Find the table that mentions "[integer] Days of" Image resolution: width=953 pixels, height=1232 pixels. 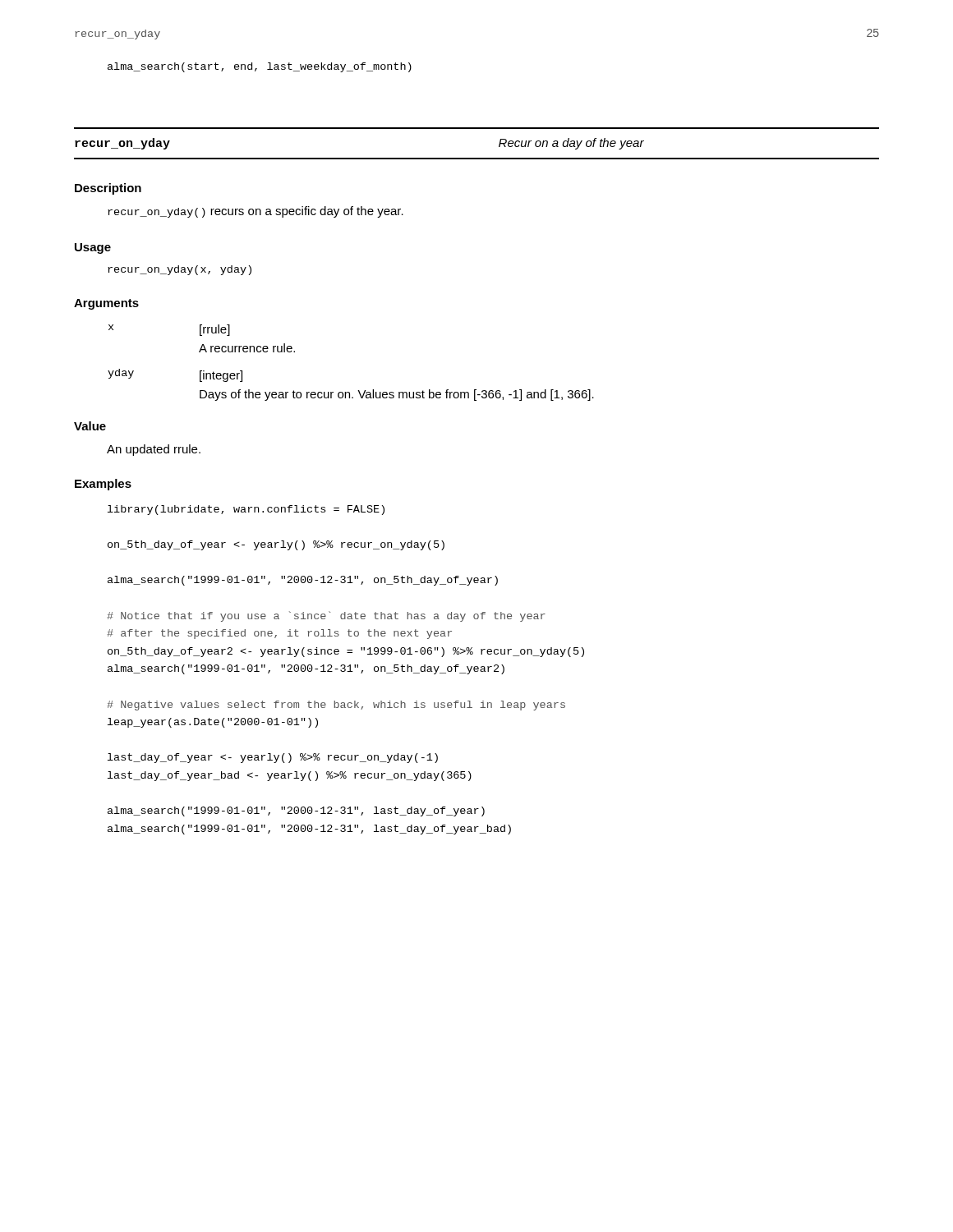[x=351, y=361]
